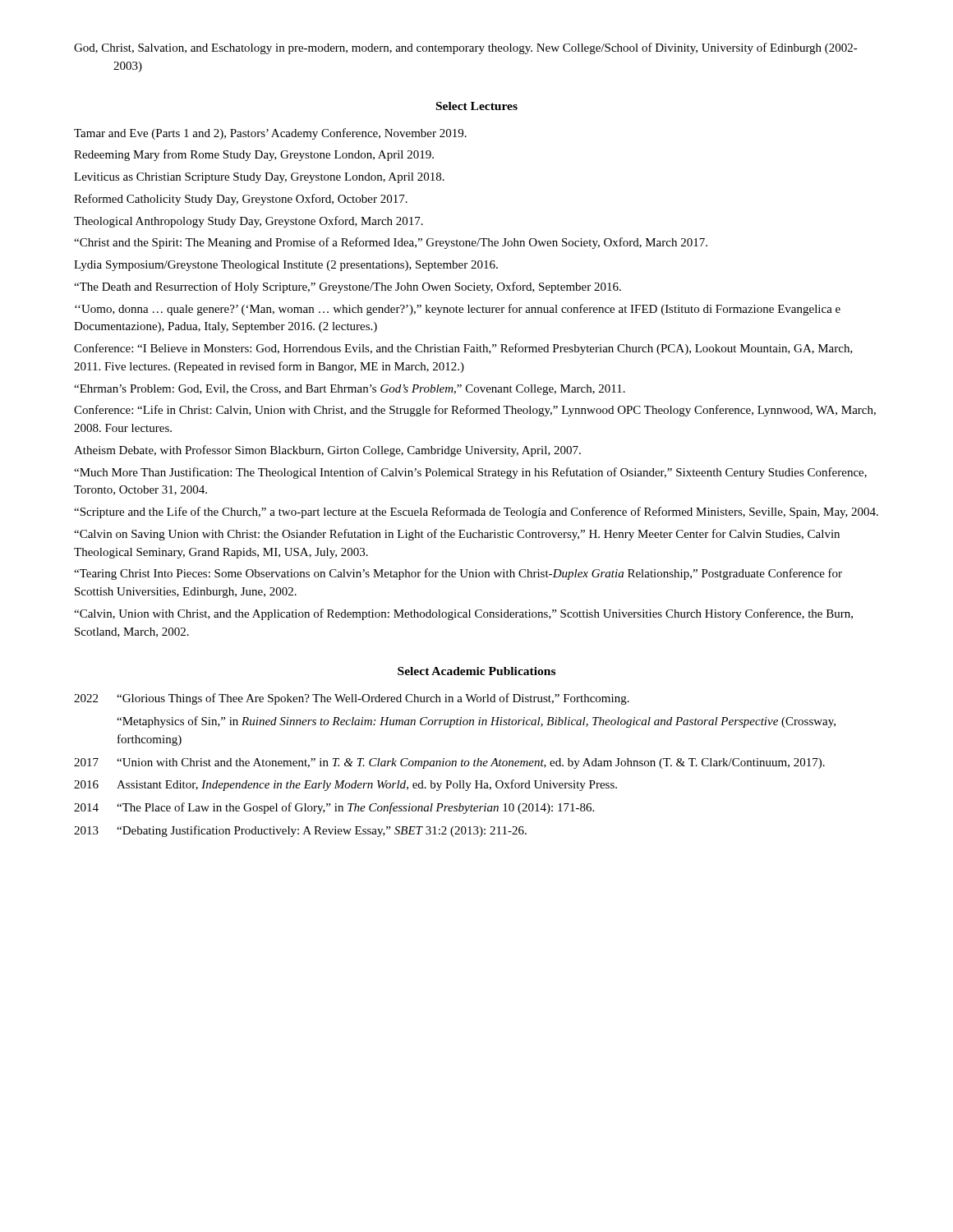Select the section header that says "Select Academic Publications"
This screenshot has height=1232, width=953.
[x=476, y=671]
